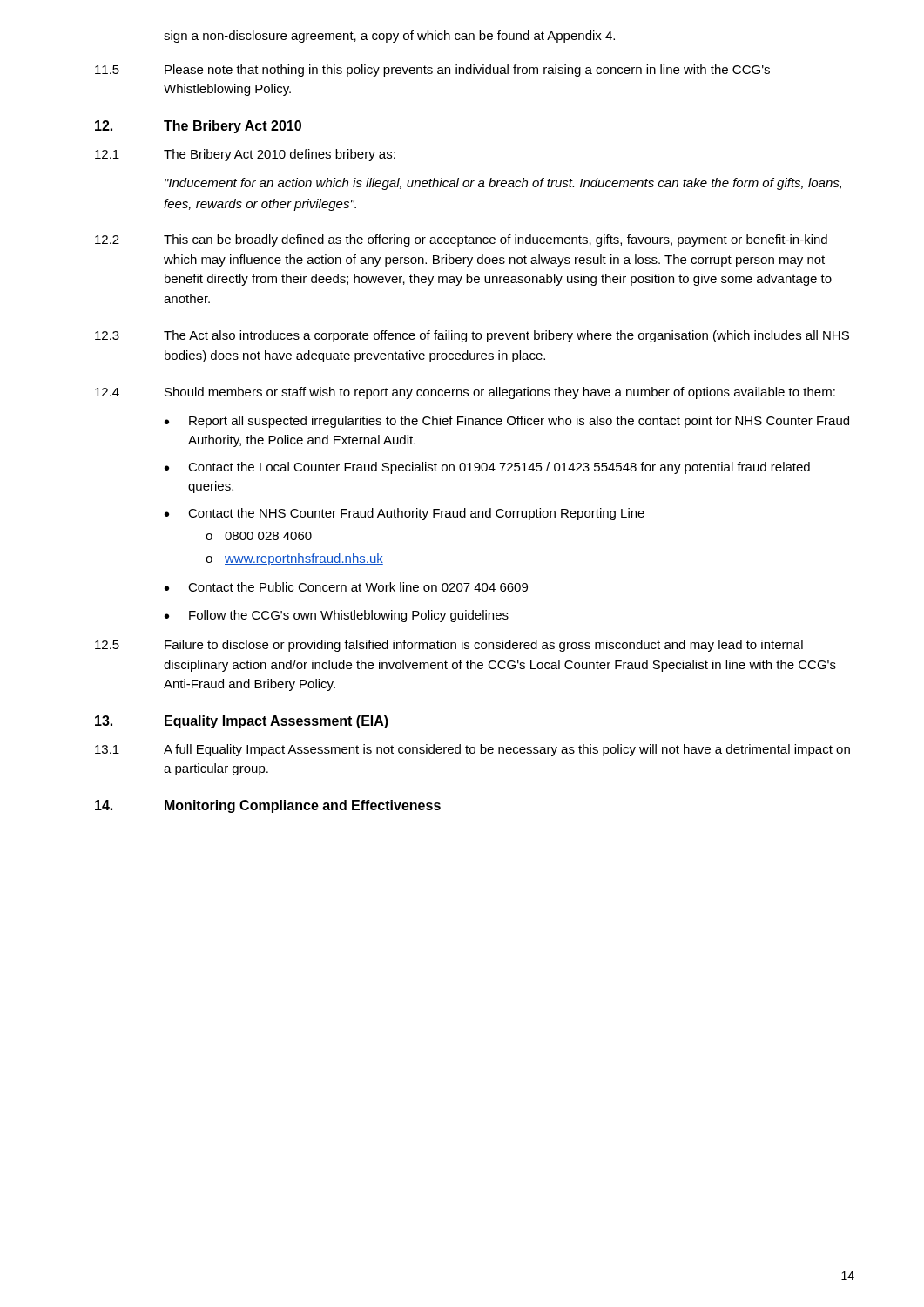Point to the passage starting "• Follow the CCG's"

coord(509,616)
